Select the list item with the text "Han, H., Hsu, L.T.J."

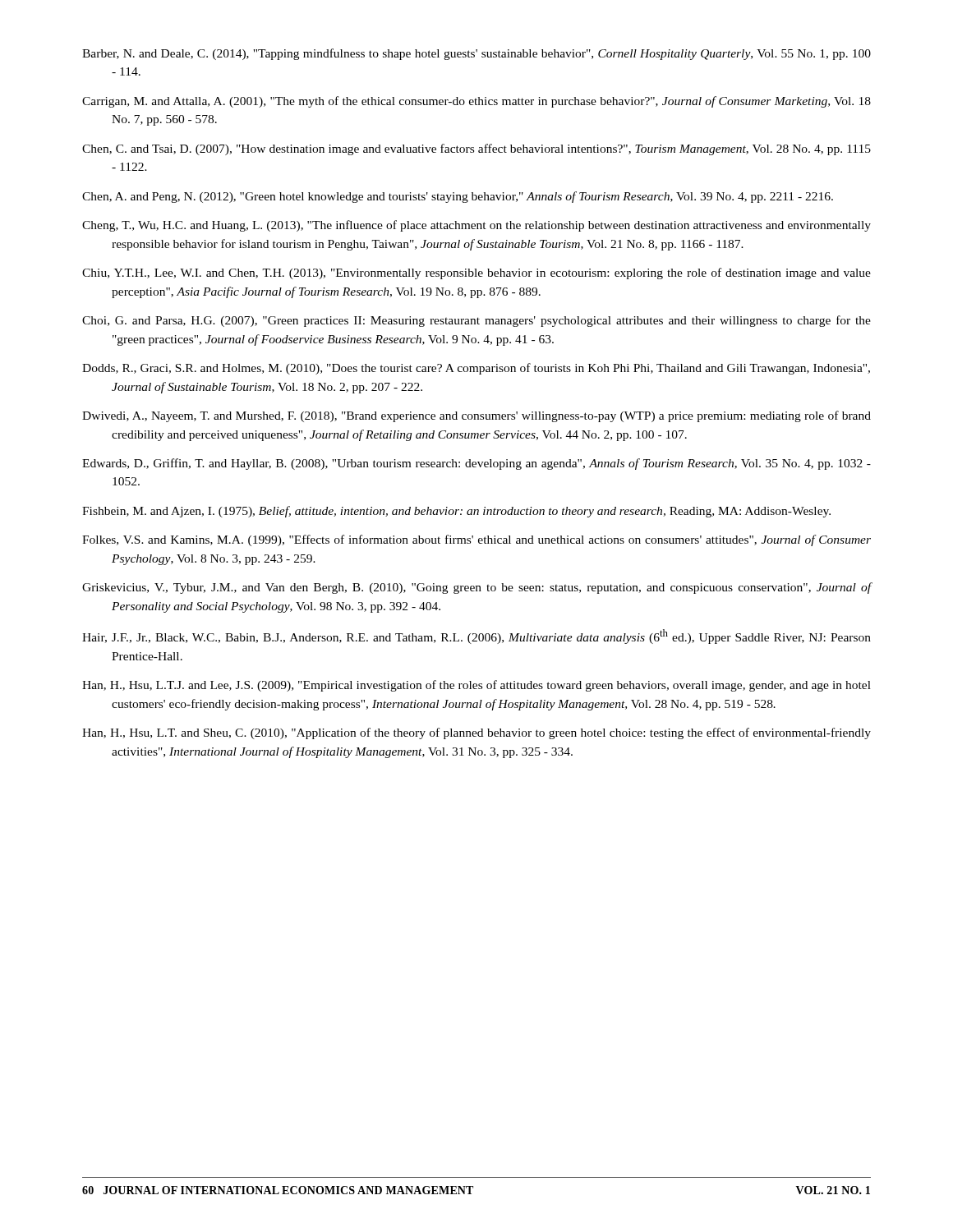[476, 695]
